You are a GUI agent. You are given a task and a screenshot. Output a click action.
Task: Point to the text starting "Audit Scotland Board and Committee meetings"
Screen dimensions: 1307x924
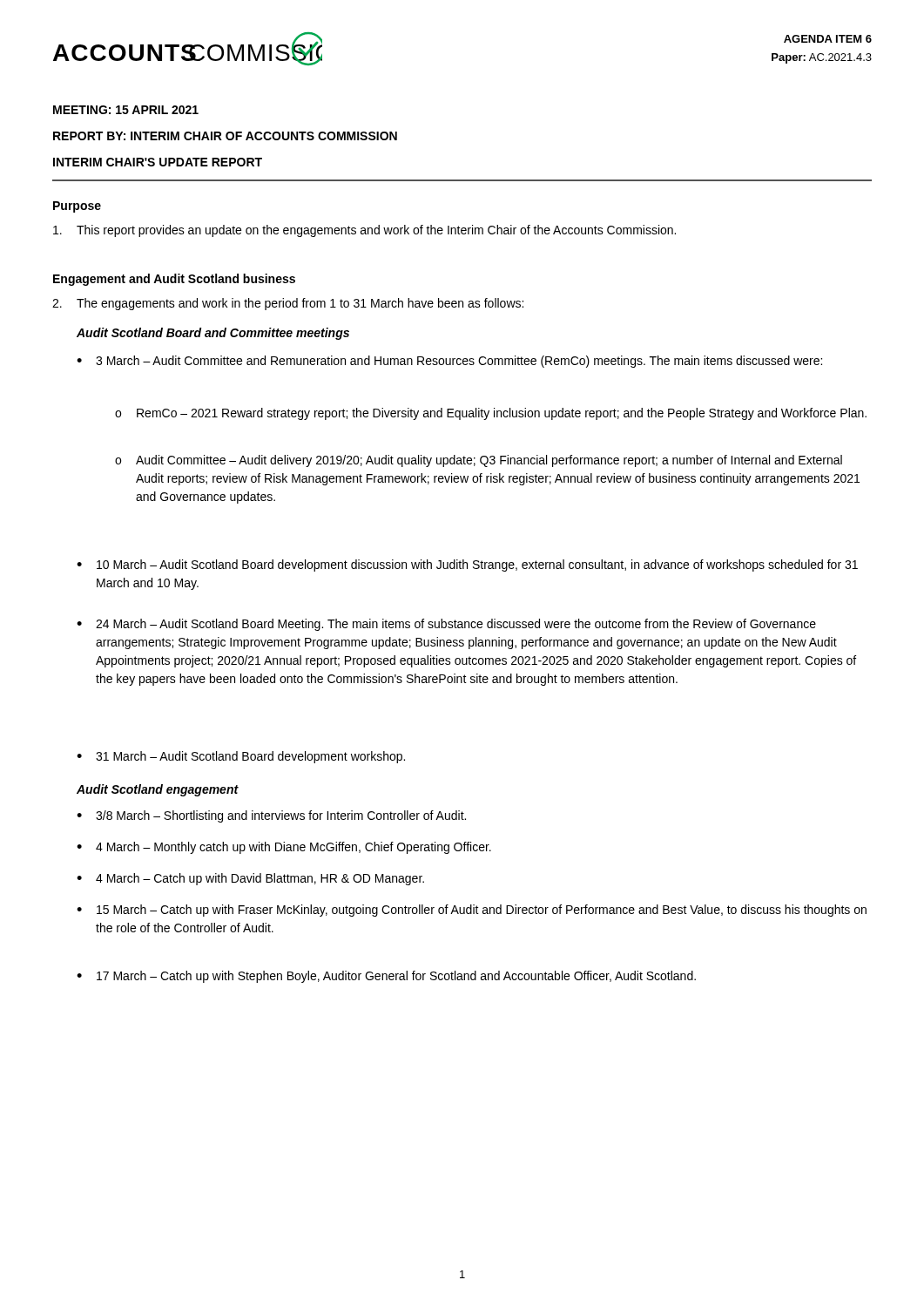pyautogui.click(x=213, y=333)
